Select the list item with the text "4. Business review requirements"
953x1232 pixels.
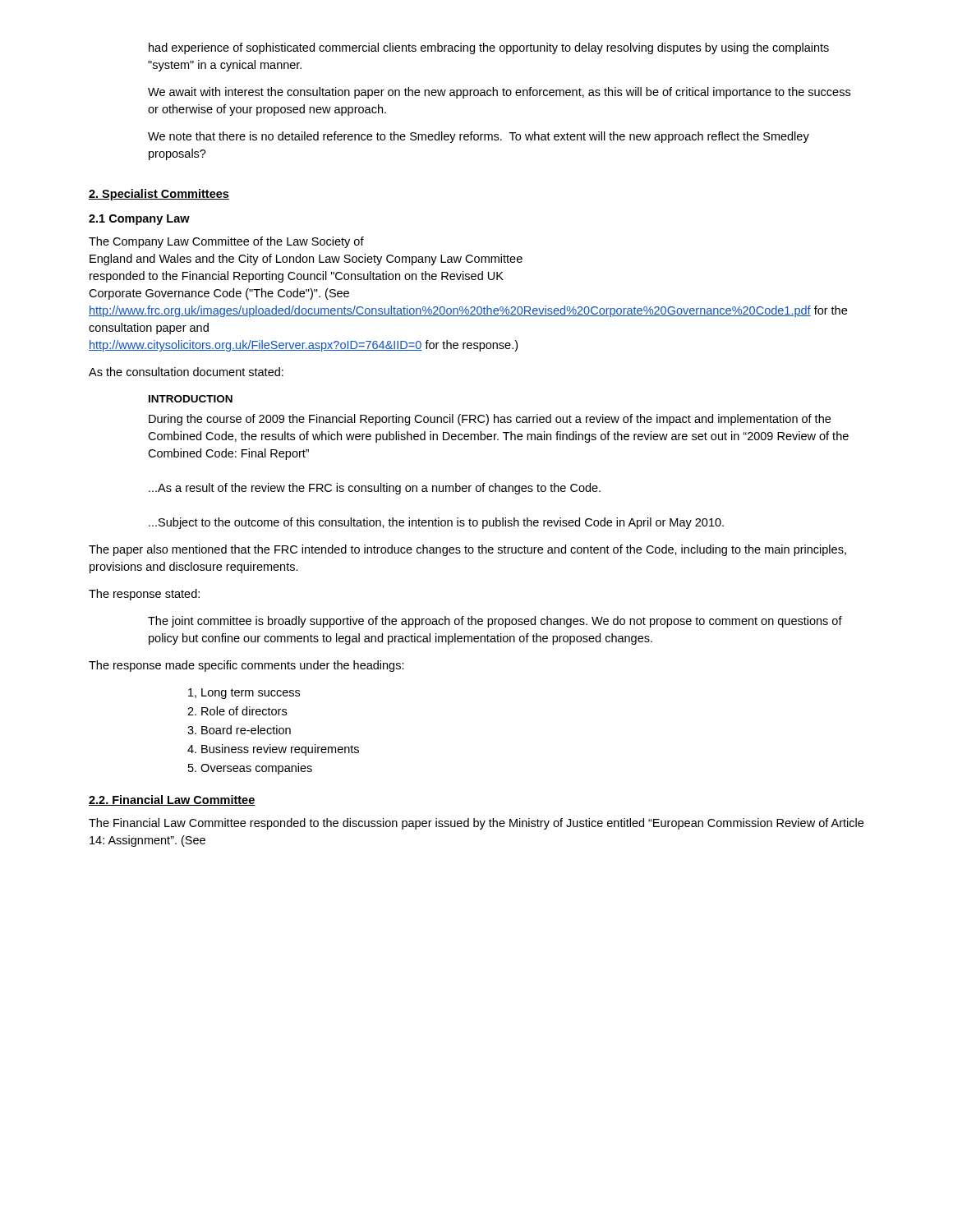(x=273, y=749)
